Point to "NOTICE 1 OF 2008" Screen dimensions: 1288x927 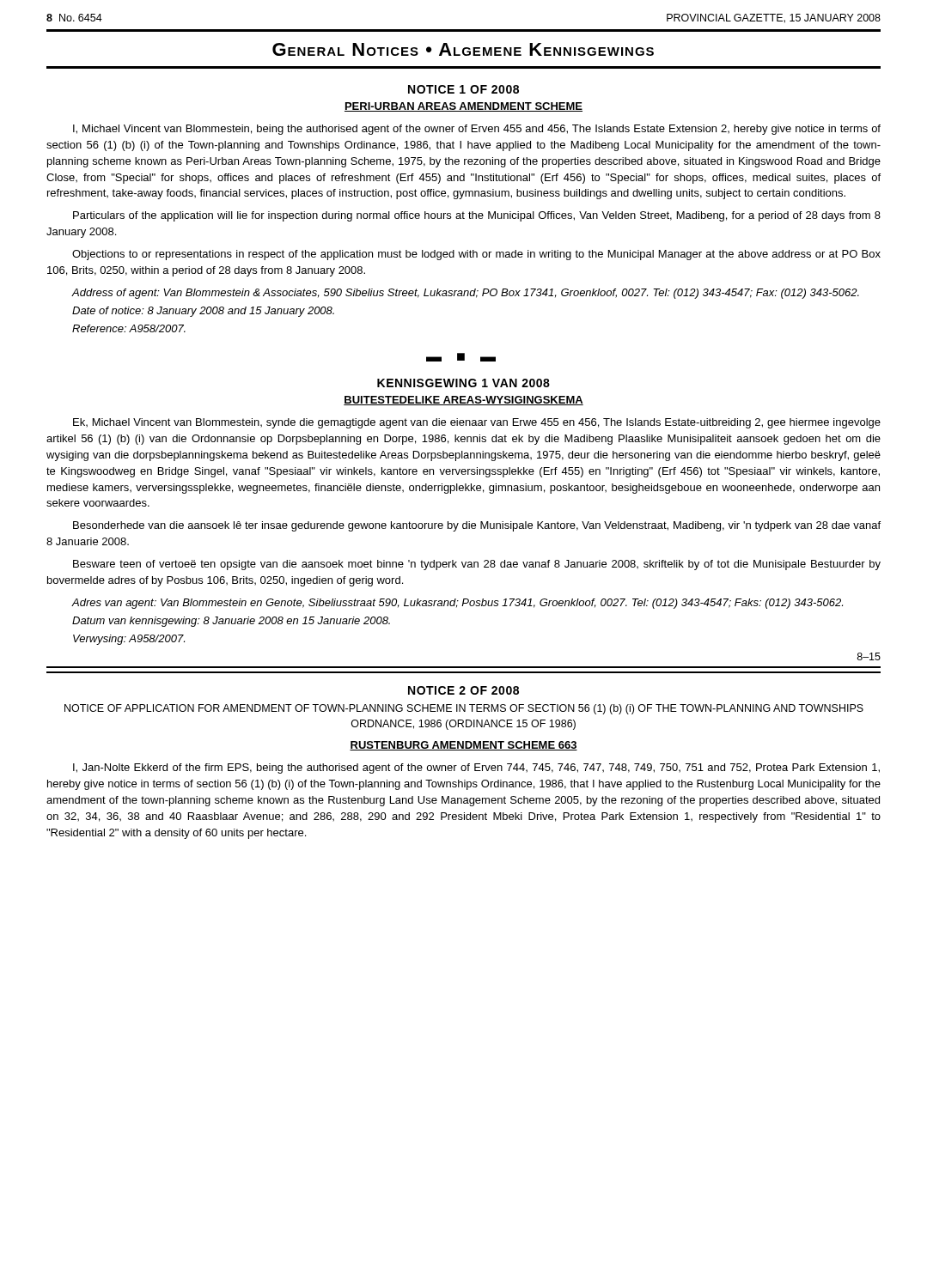point(464,89)
